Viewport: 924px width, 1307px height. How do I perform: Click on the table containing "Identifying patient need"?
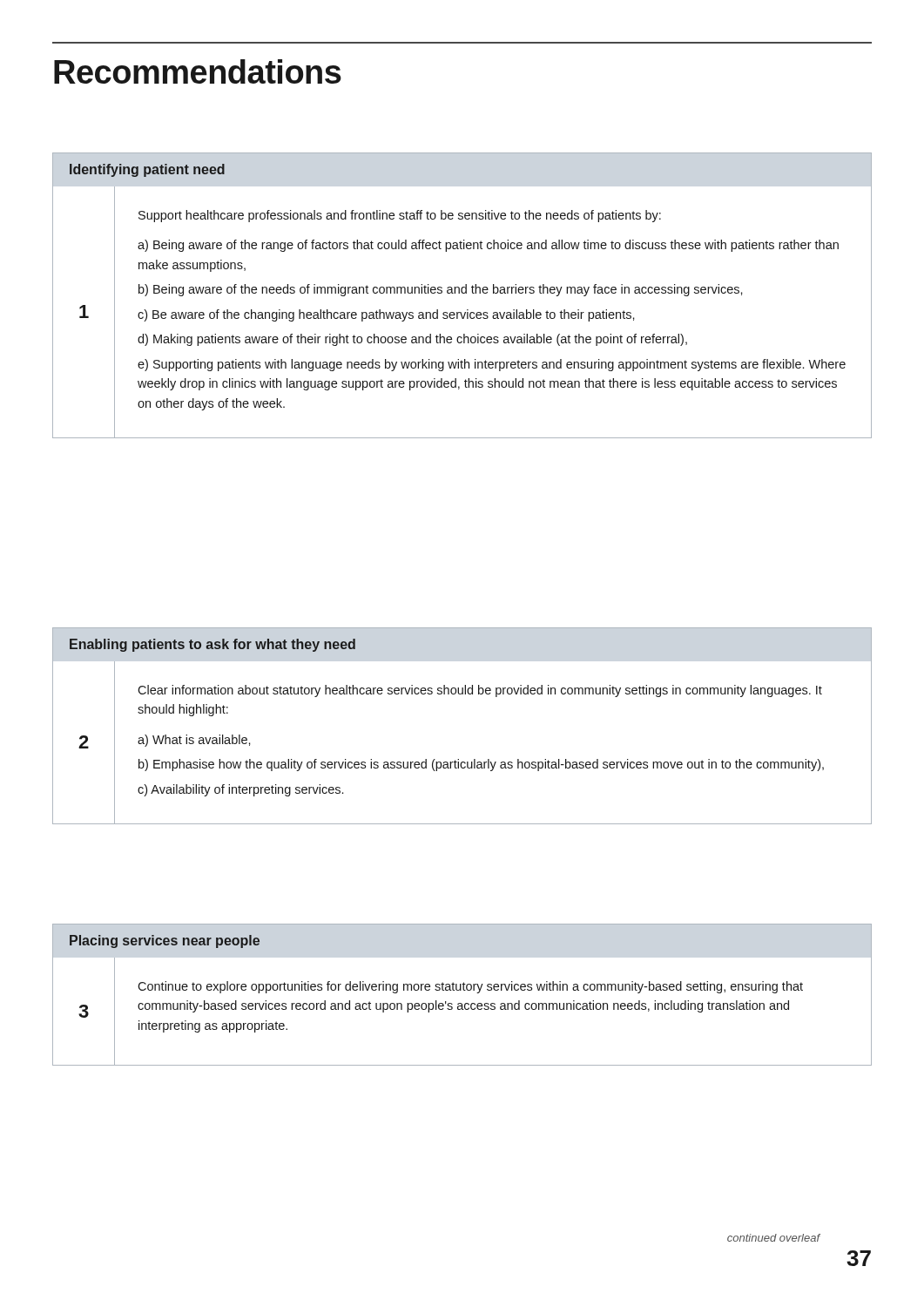pyautogui.click(x=462, y=296)
